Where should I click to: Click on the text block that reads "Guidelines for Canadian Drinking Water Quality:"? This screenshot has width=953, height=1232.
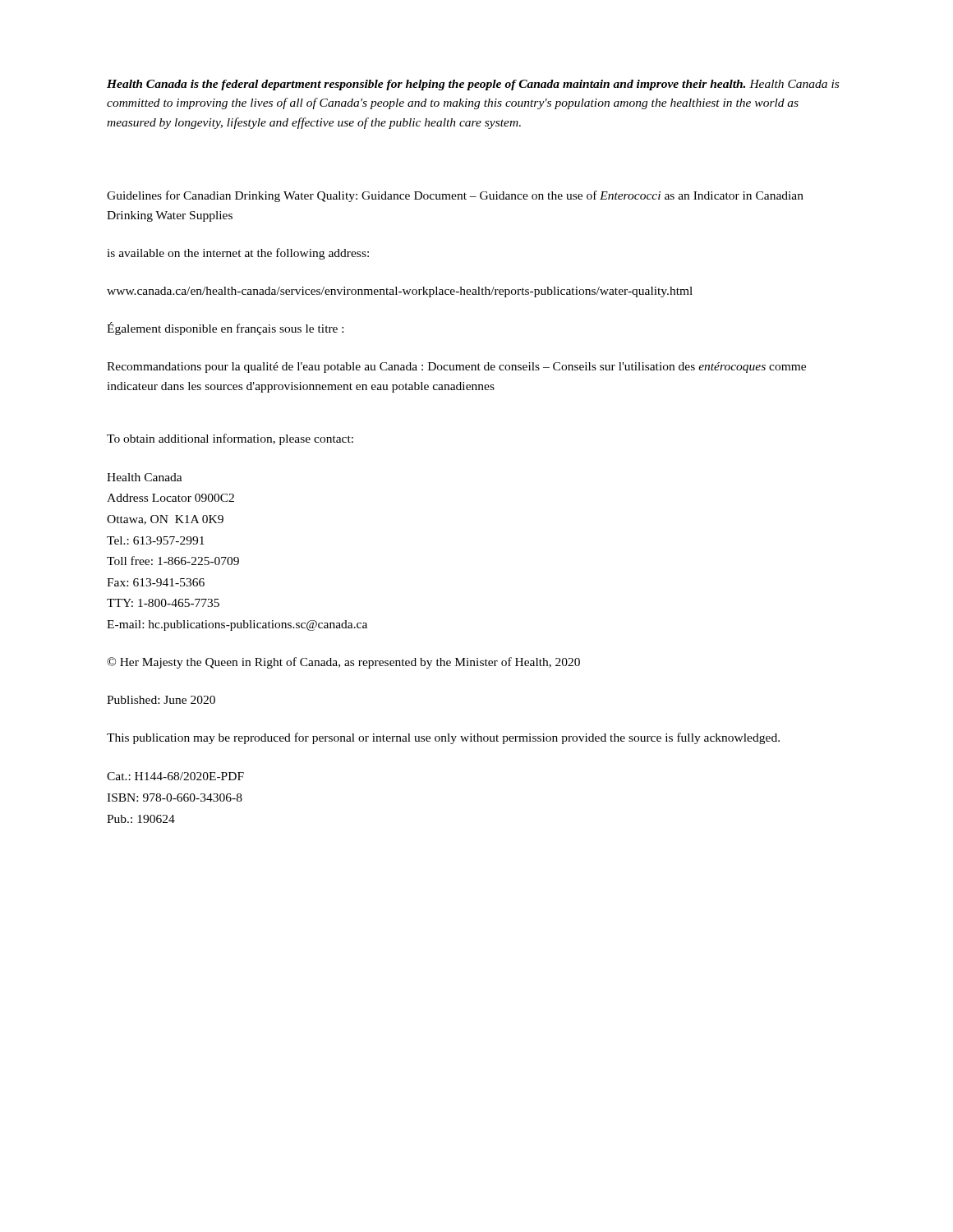[x=455, y=205]
